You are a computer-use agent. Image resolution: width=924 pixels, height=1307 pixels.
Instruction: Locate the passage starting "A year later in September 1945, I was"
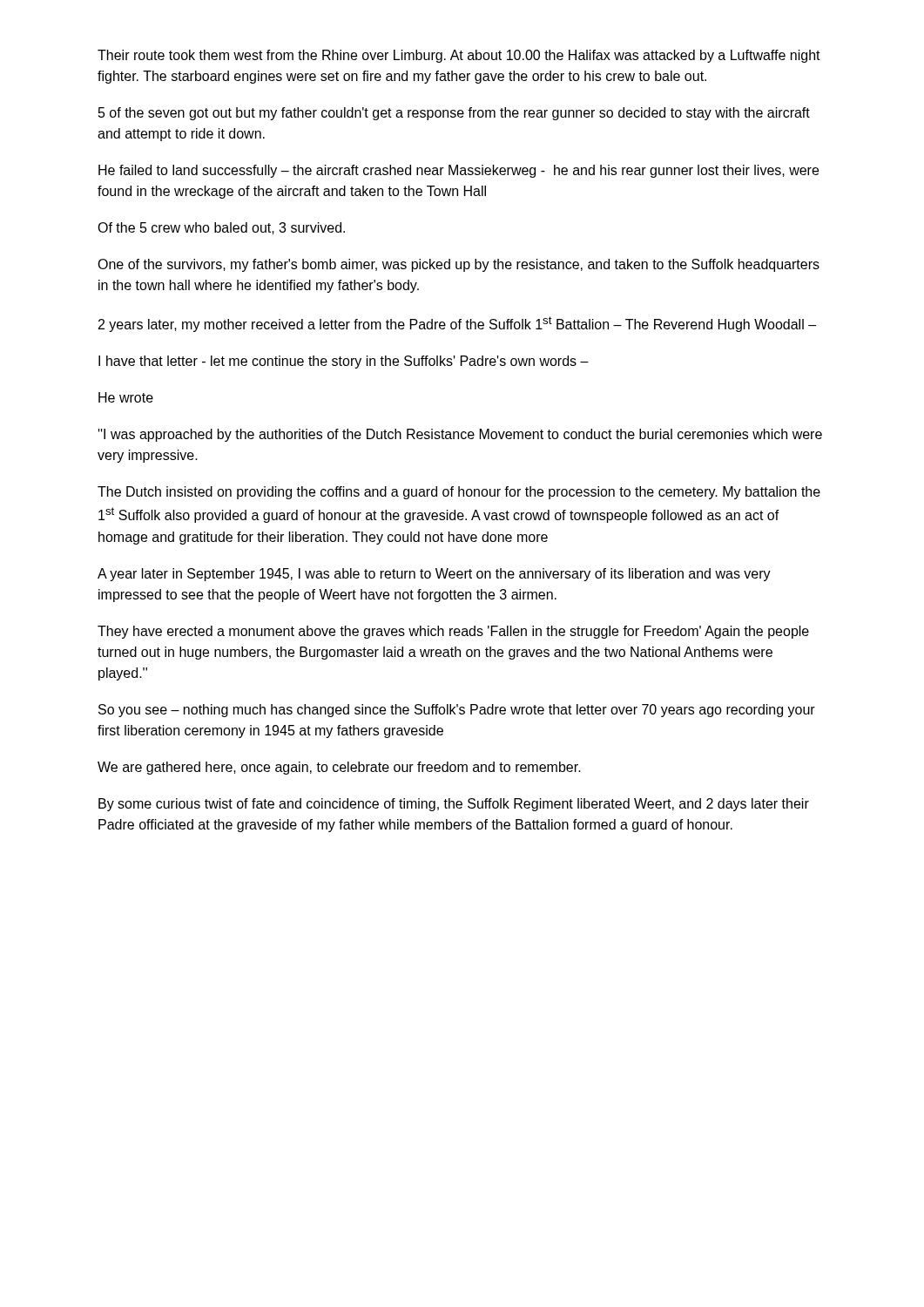coord(434,584)
